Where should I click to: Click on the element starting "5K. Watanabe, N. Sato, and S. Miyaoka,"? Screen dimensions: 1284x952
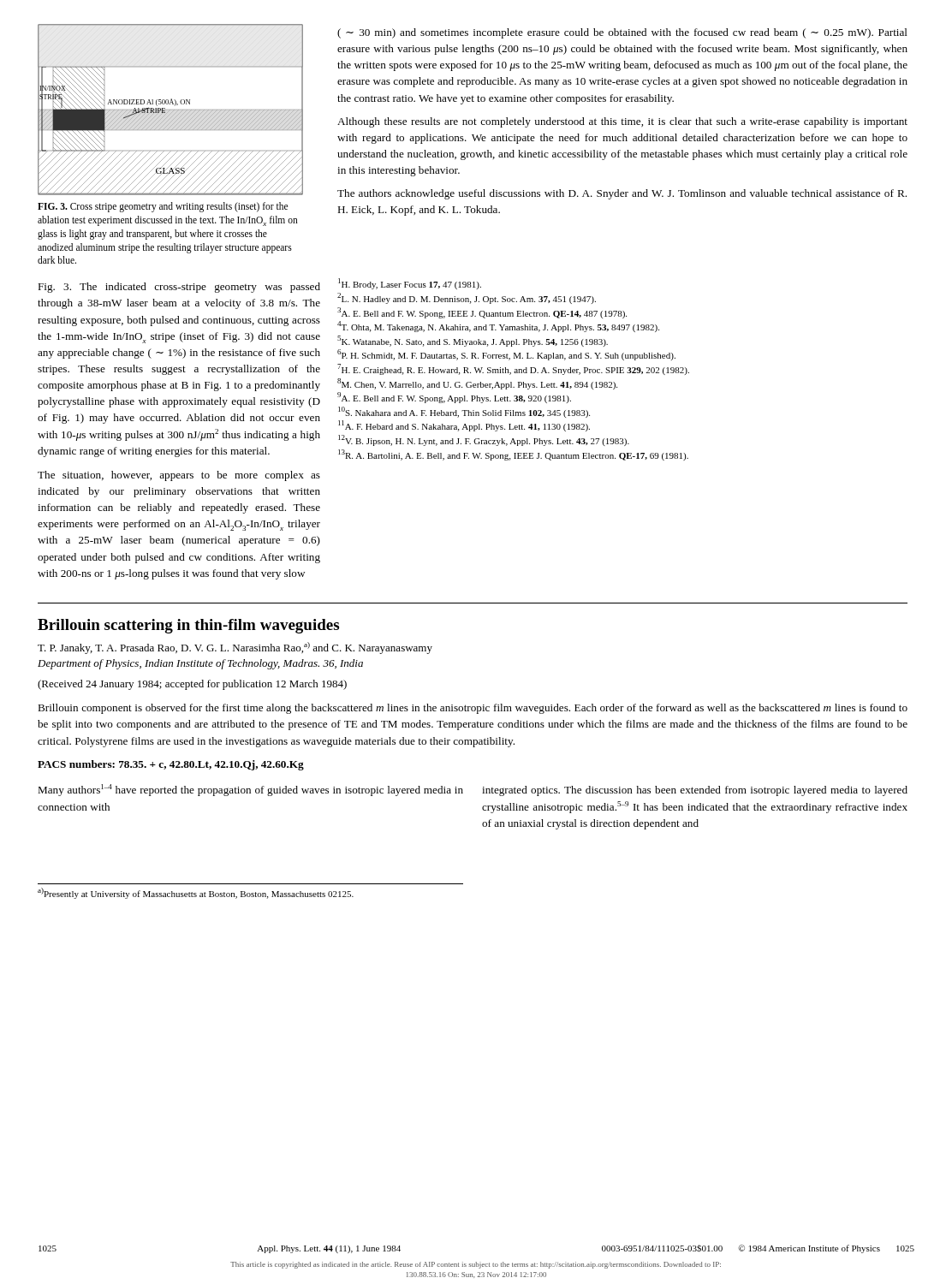click(x=473, y=341)
